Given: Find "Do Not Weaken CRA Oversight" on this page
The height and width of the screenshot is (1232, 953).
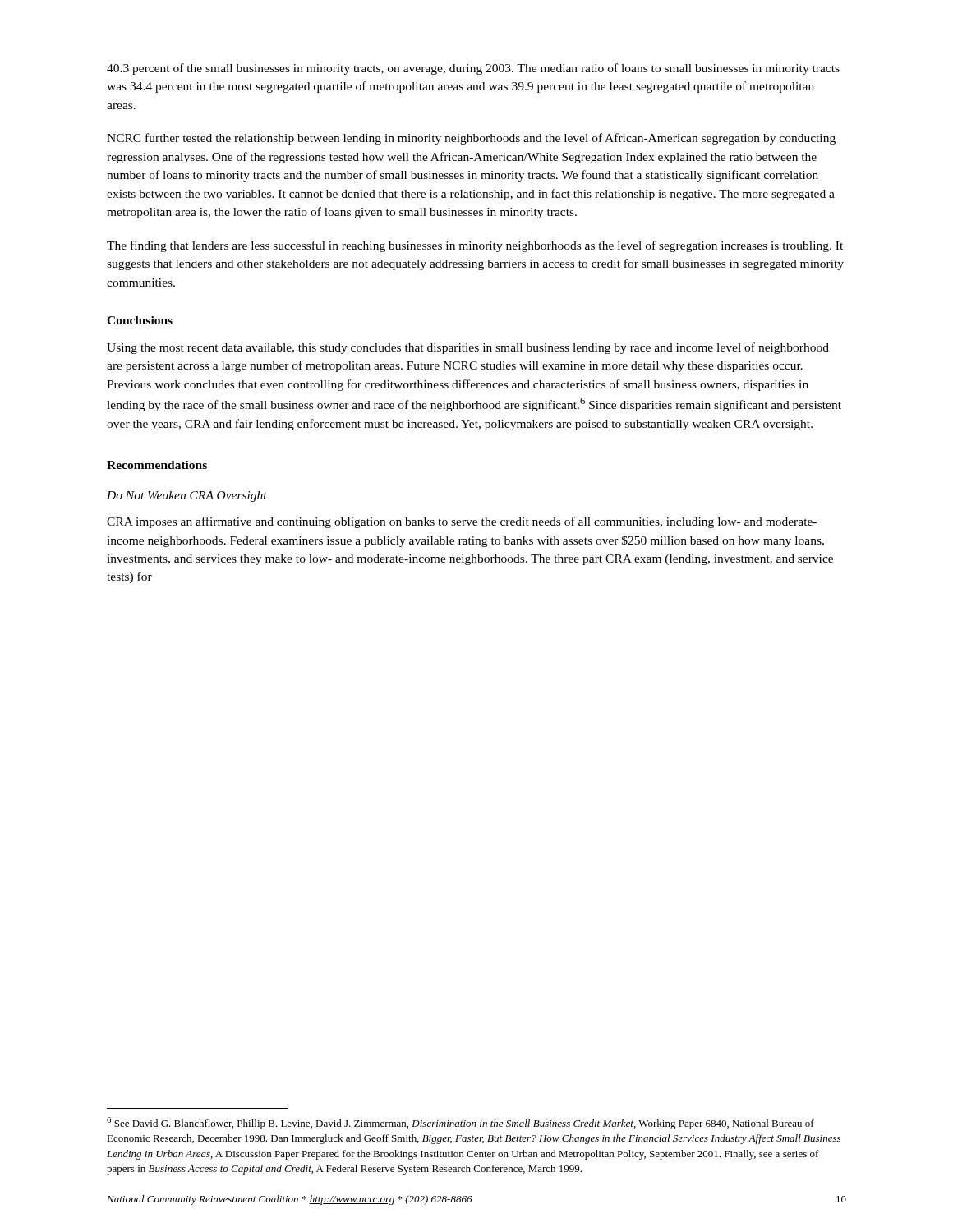Looking at the screenshot, I should (187, 495).
